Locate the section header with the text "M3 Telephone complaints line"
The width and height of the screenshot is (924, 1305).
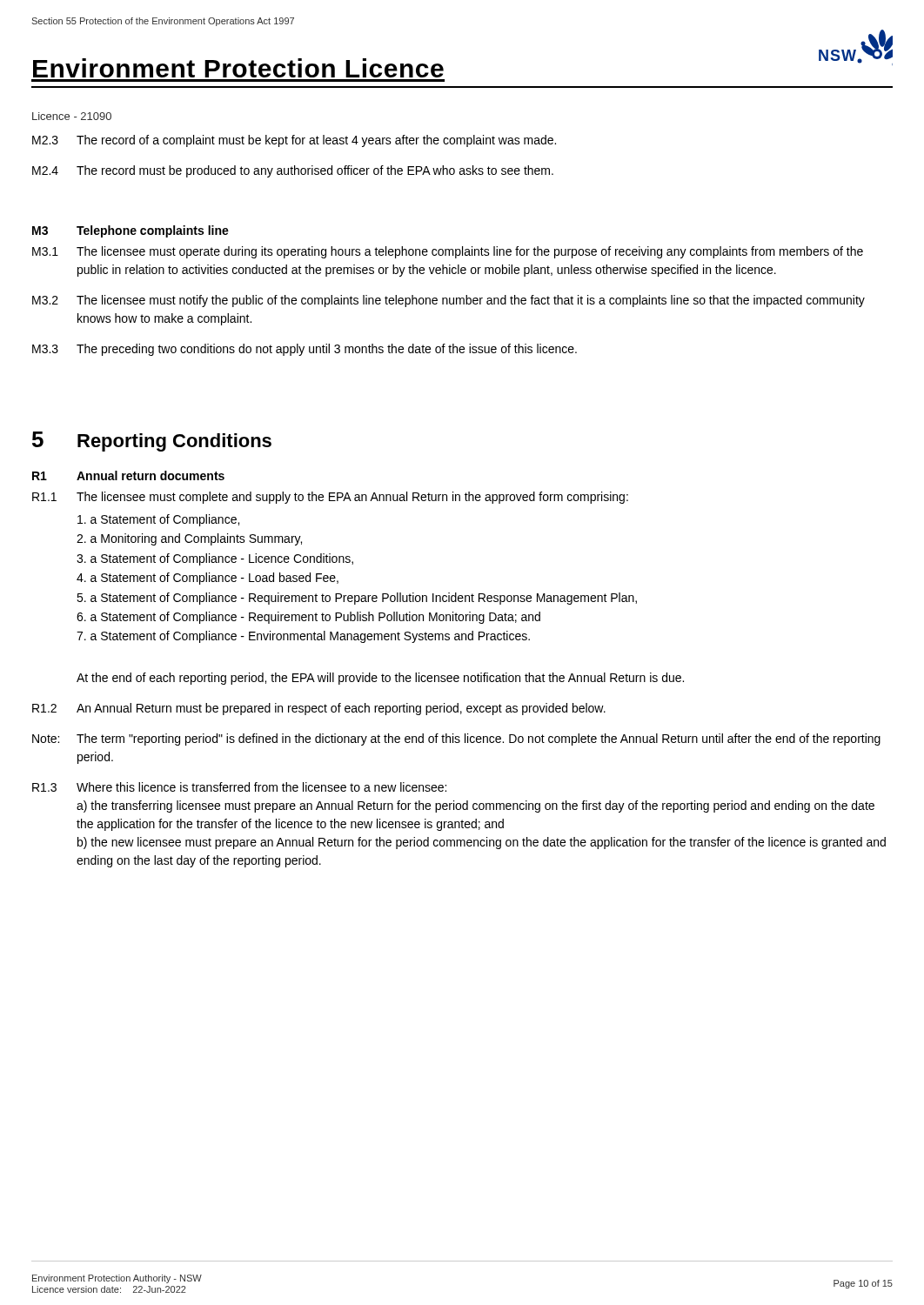pos(130,231)
